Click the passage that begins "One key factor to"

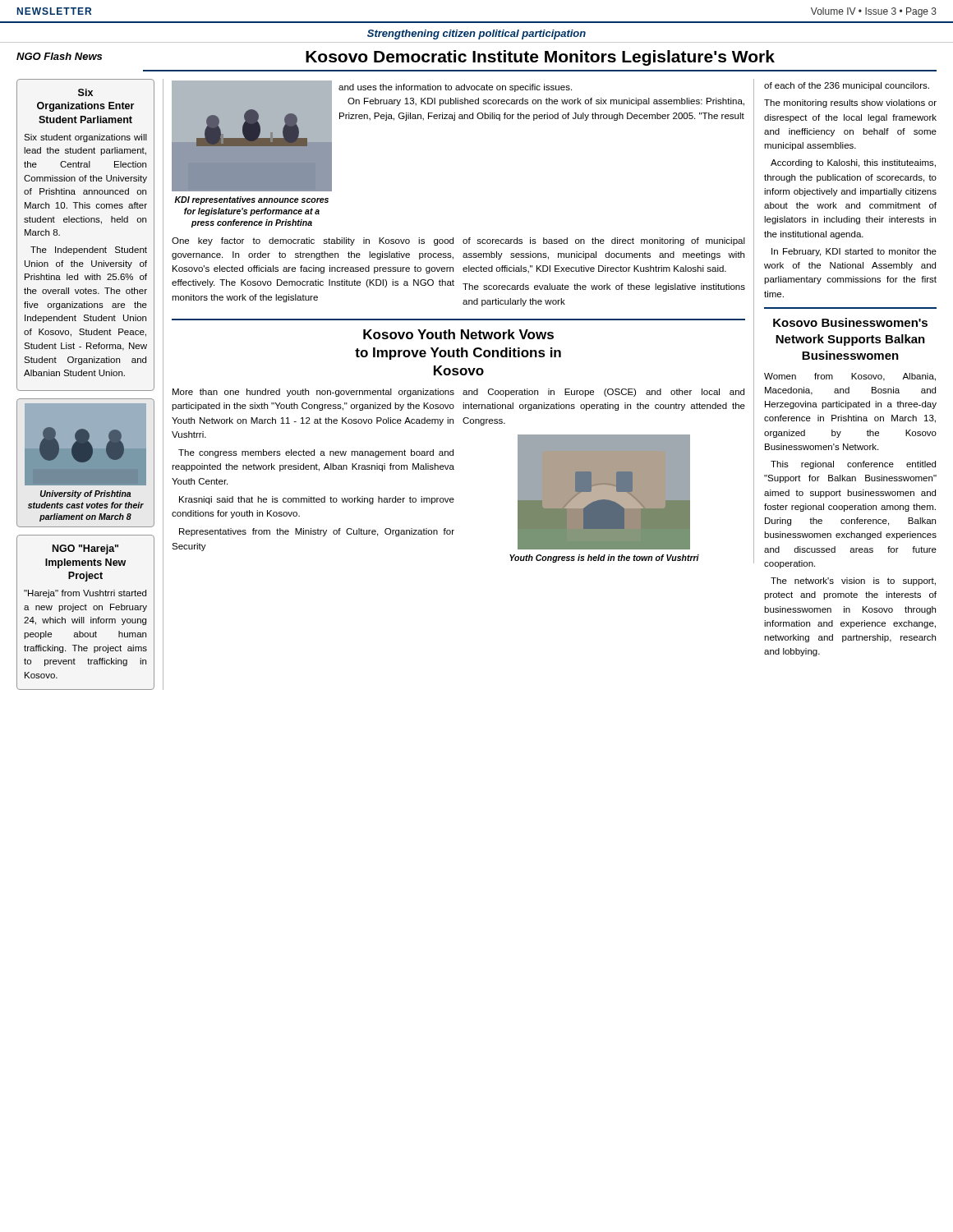tap(458, 273)
